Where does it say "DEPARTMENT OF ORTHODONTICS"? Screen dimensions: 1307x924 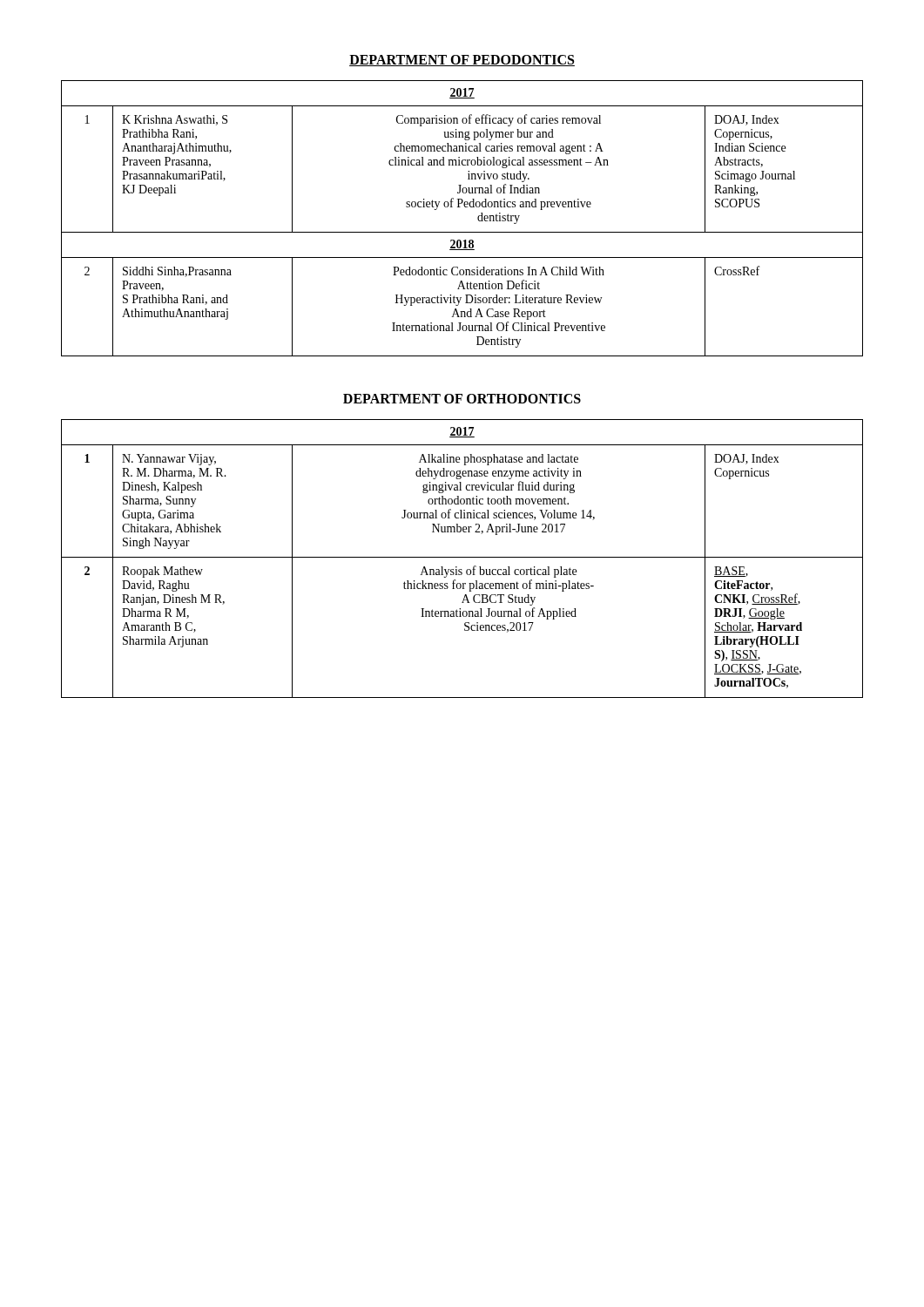click(462, 399)
